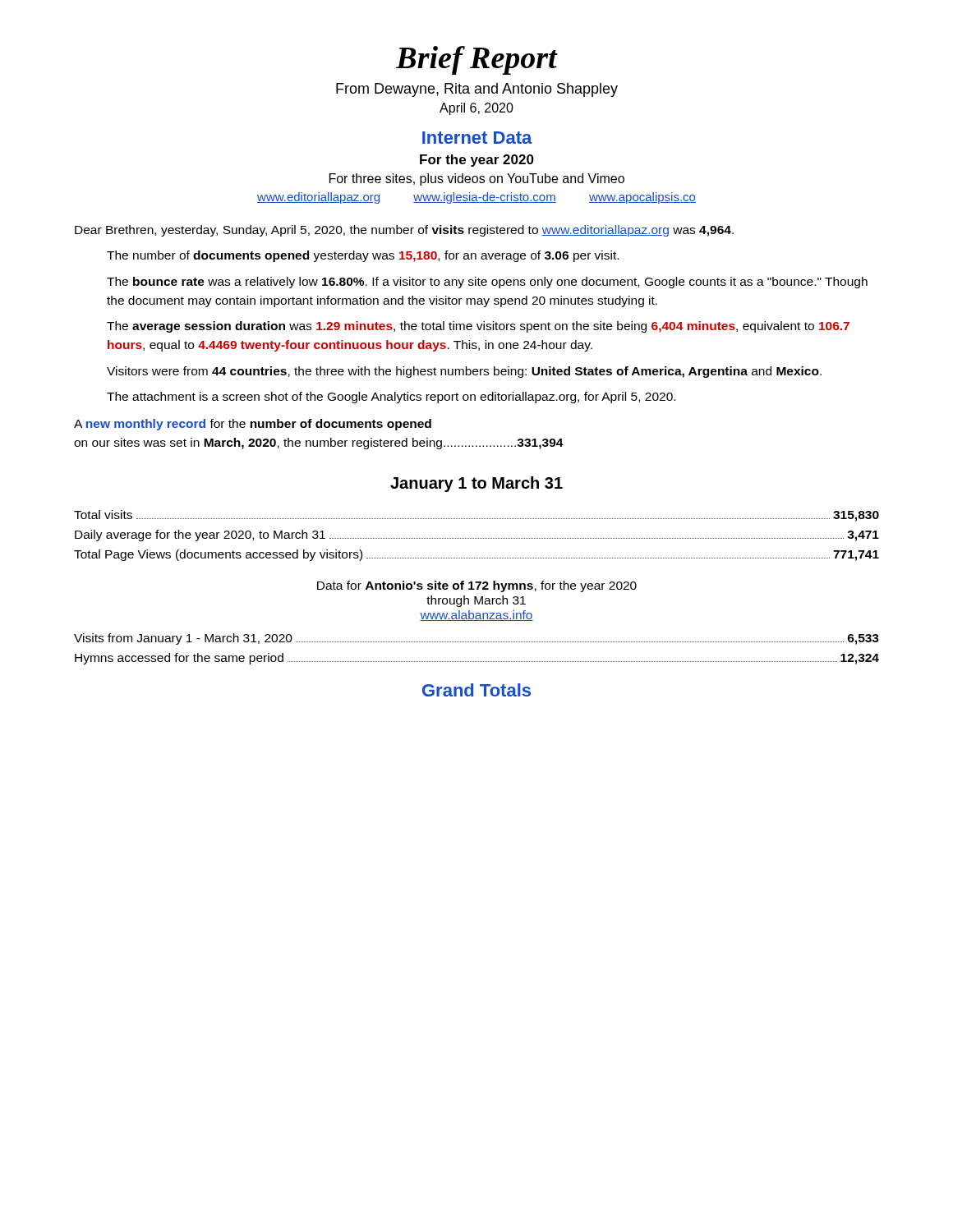Point to "Hymns accessed for the same period 12,324"
Viewport: 953px width, 1232px height.
(476, 658)
